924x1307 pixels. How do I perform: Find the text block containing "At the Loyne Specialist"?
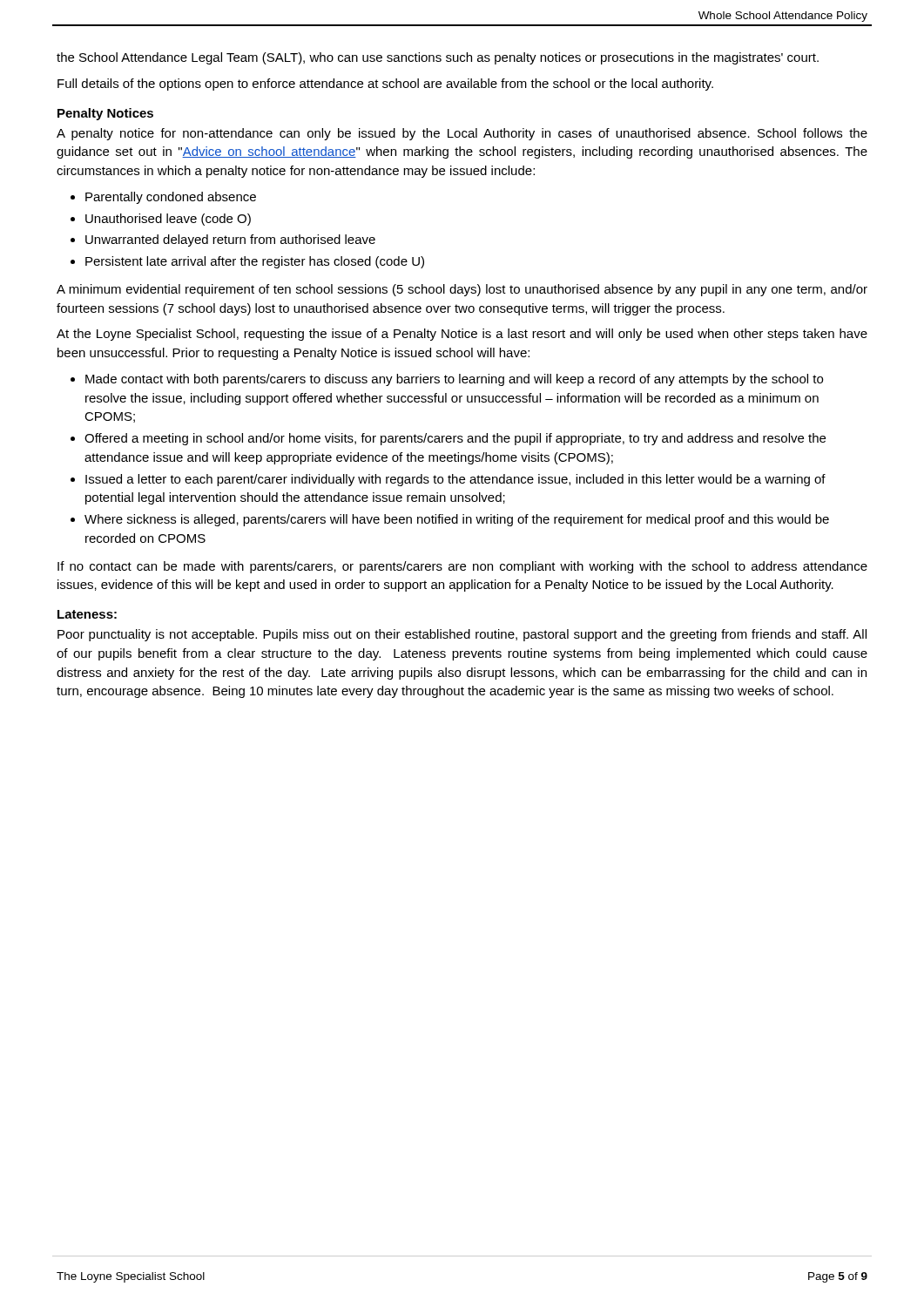coord(462,343)
